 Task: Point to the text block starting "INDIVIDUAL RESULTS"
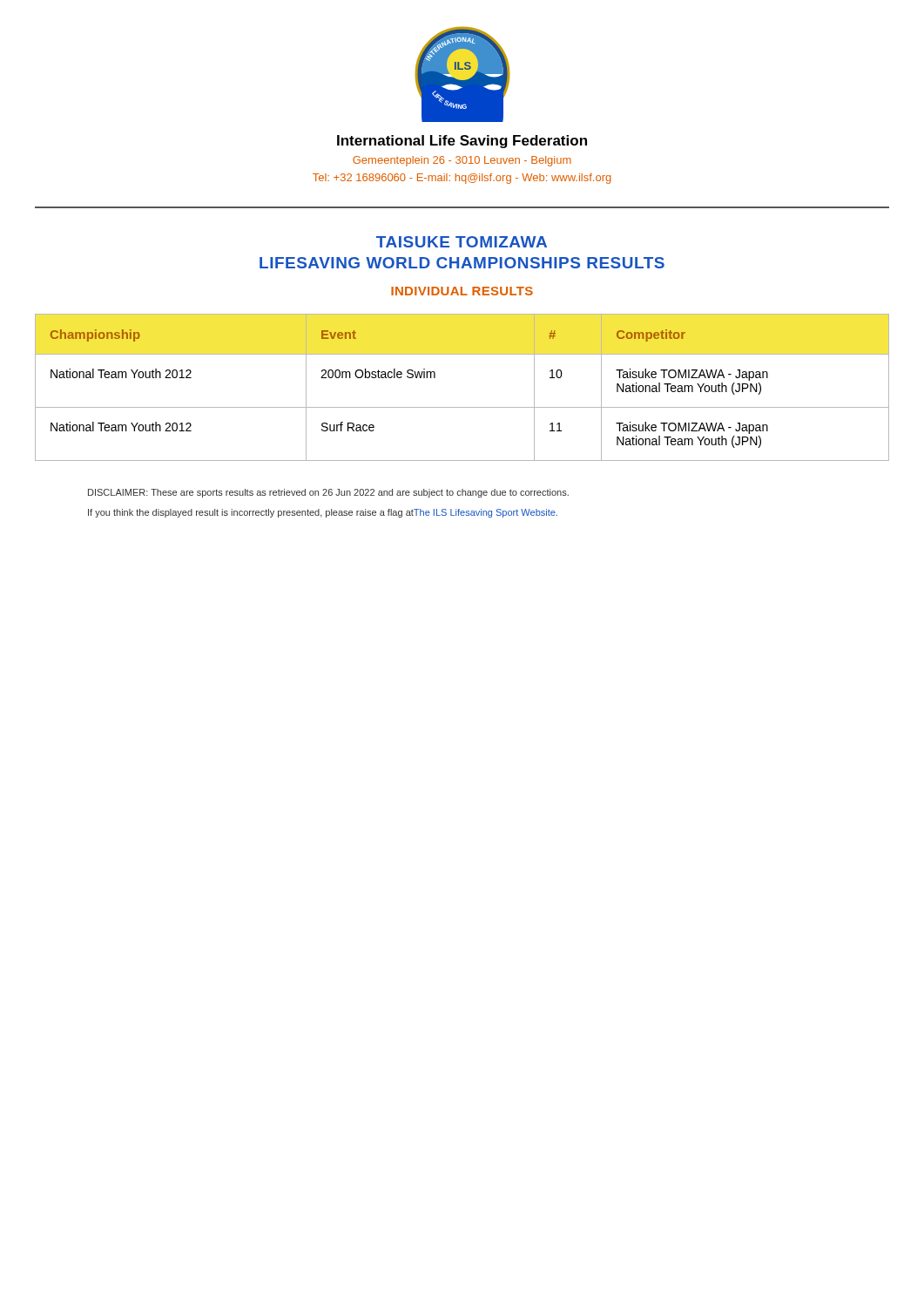click(x=462, y=291)
